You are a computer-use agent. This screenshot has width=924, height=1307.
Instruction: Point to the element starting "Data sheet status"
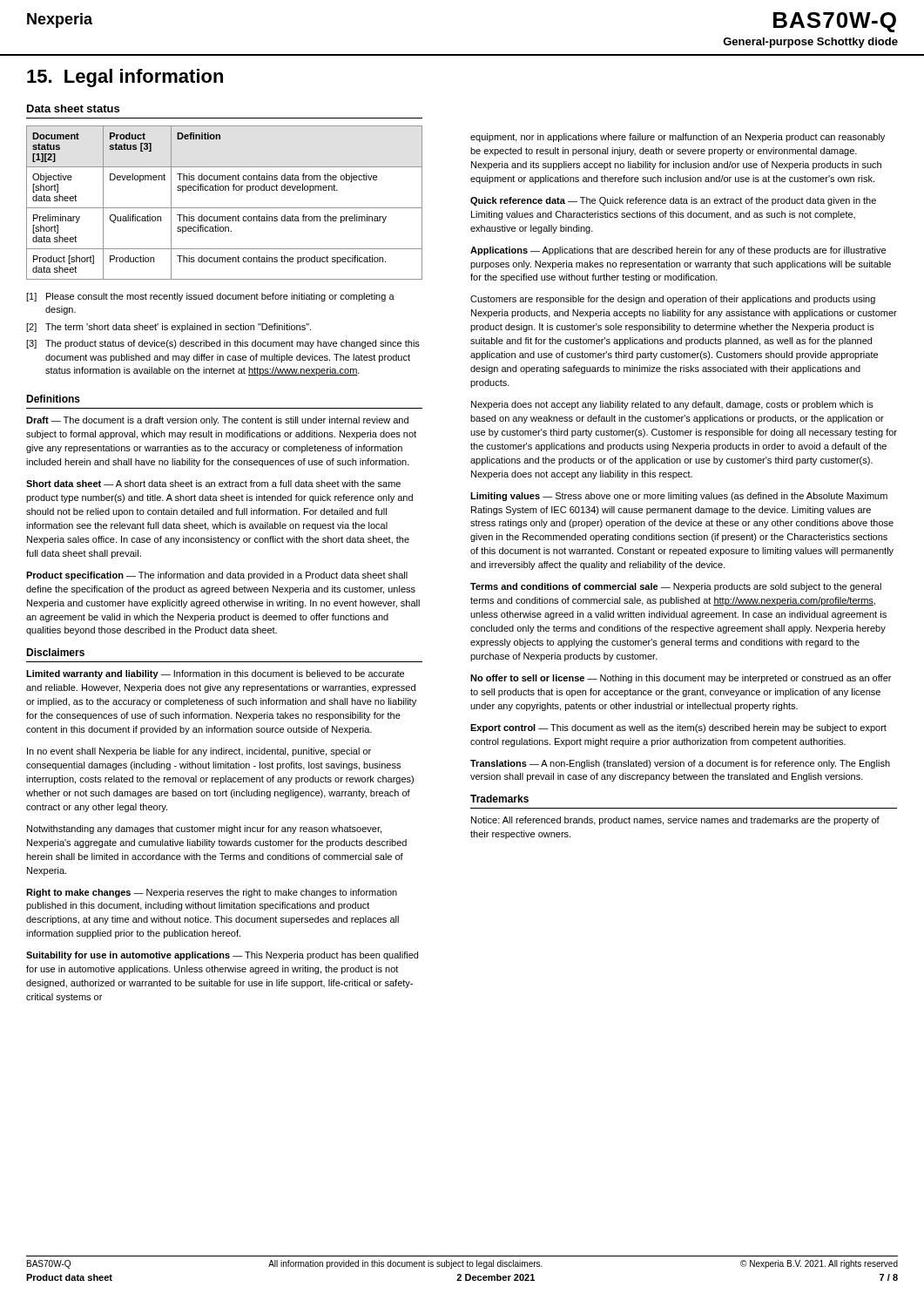[x=224, y=110]
